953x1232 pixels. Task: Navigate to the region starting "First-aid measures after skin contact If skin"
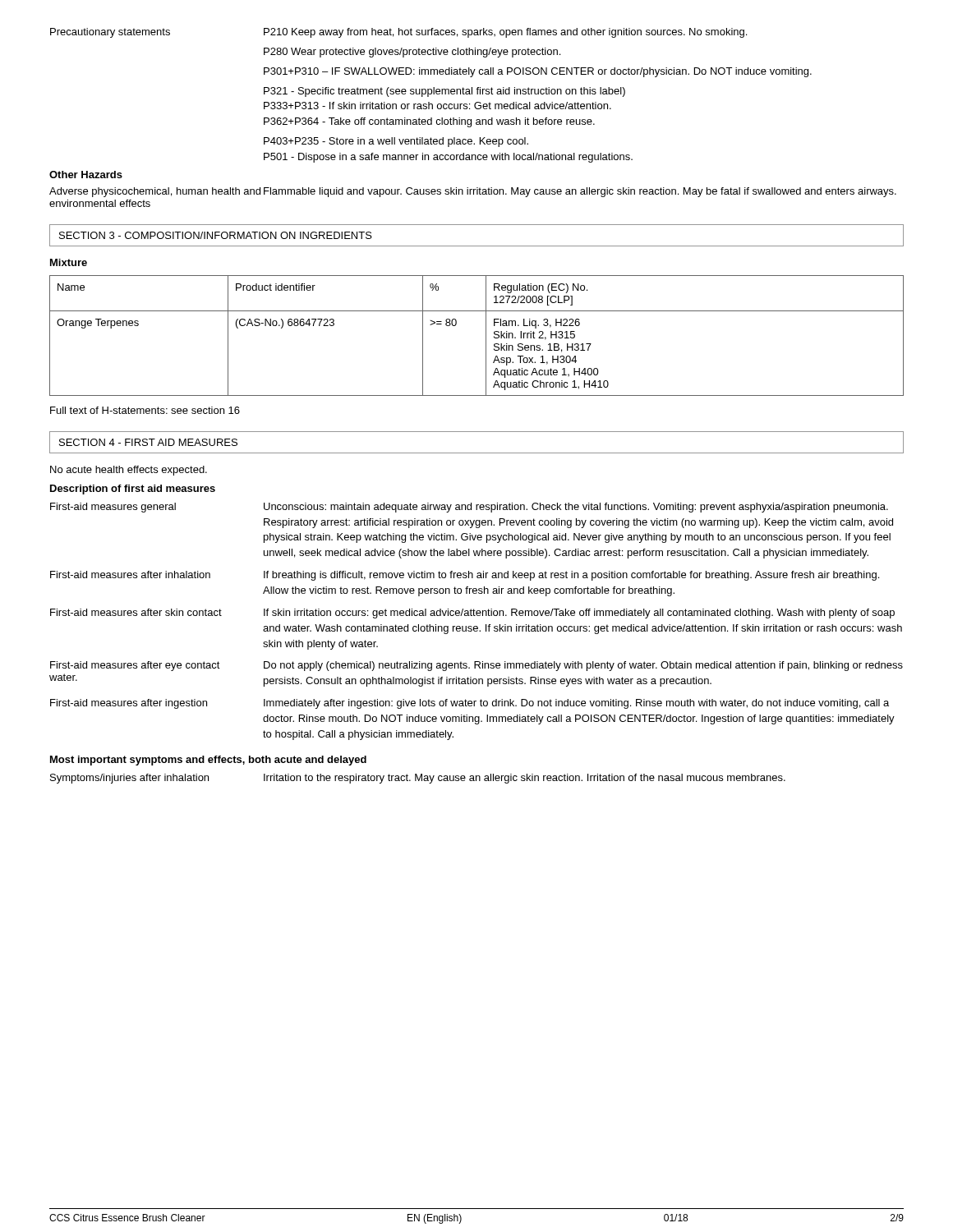pos(476,628)
